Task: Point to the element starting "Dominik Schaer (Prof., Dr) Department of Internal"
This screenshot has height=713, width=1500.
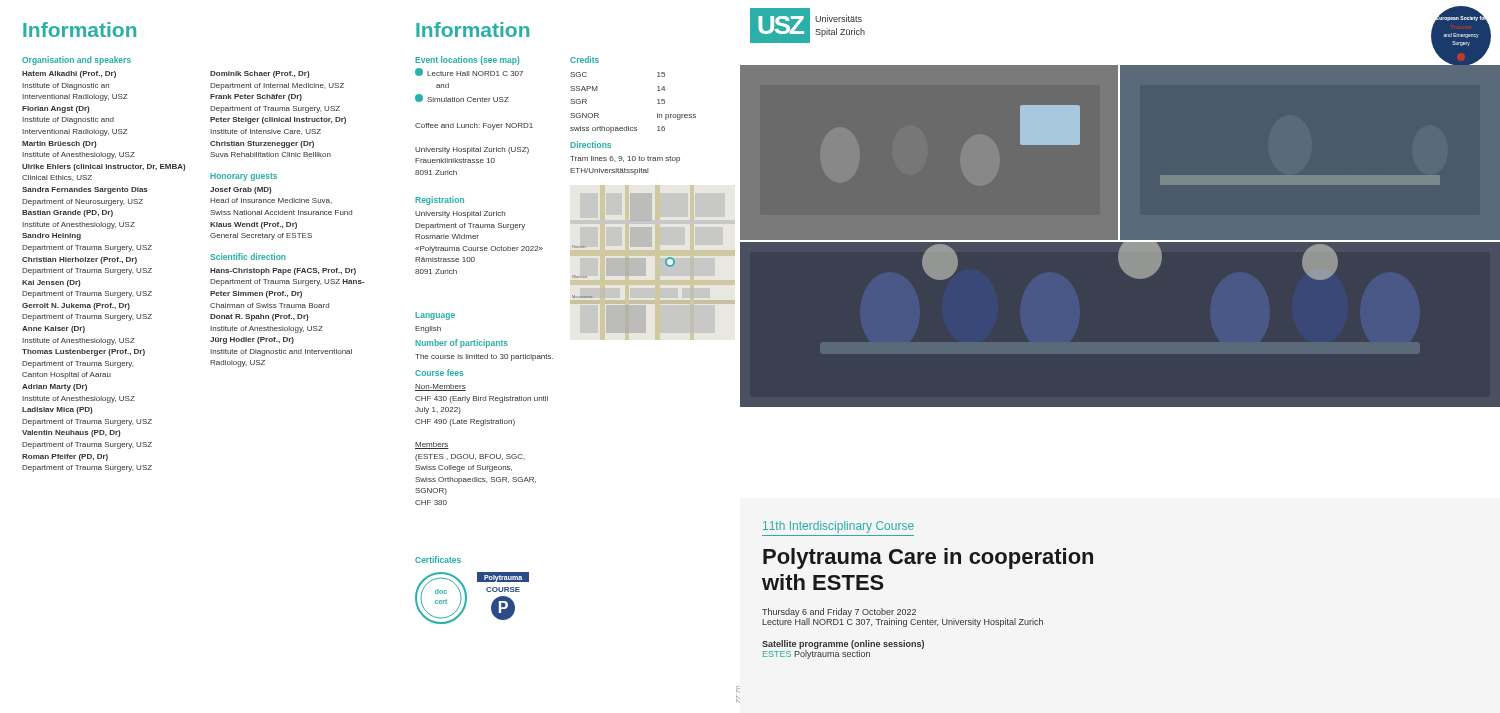Action: point(310,212)
